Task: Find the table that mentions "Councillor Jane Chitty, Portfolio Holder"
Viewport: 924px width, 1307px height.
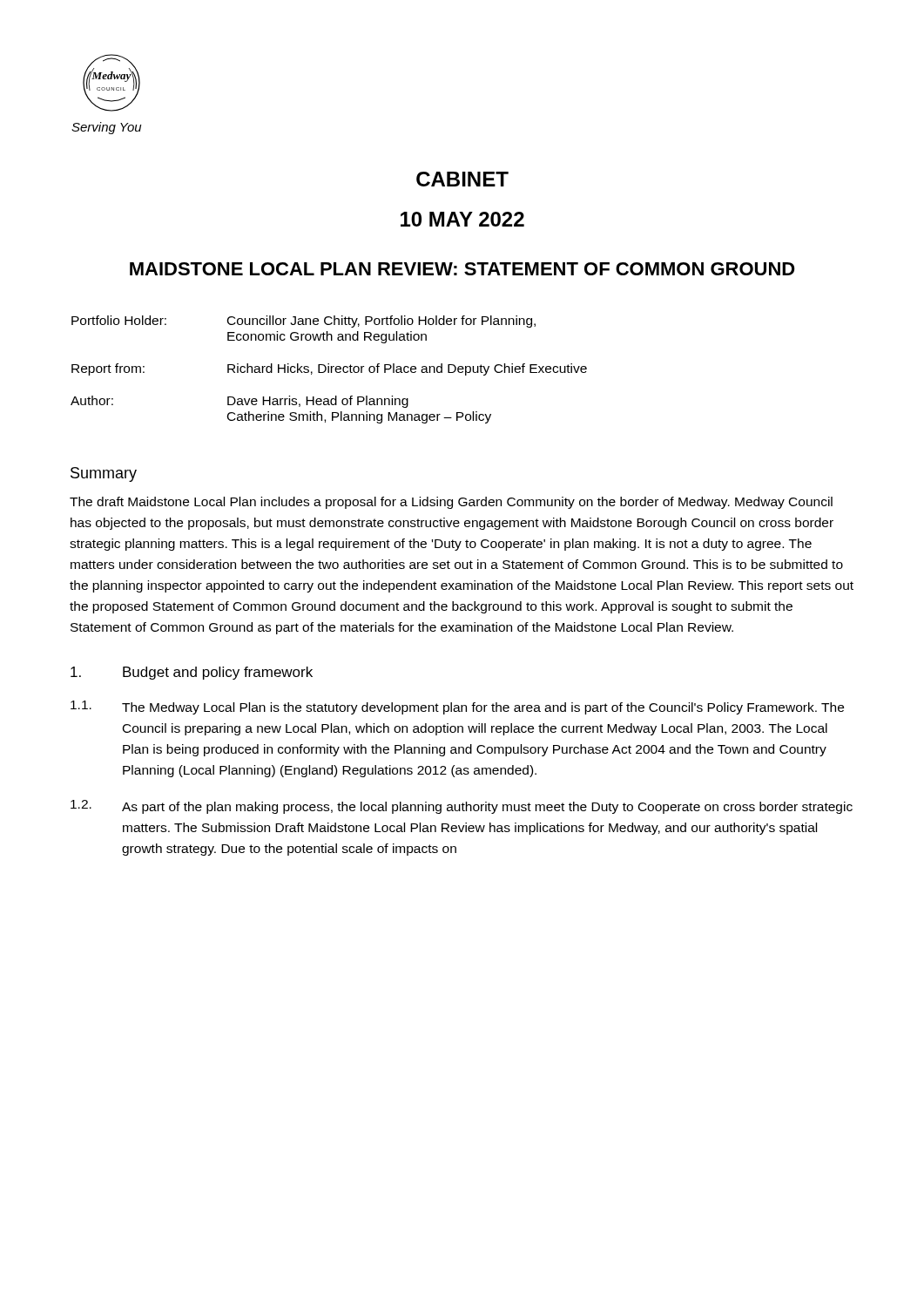Action: coord(462,376)
